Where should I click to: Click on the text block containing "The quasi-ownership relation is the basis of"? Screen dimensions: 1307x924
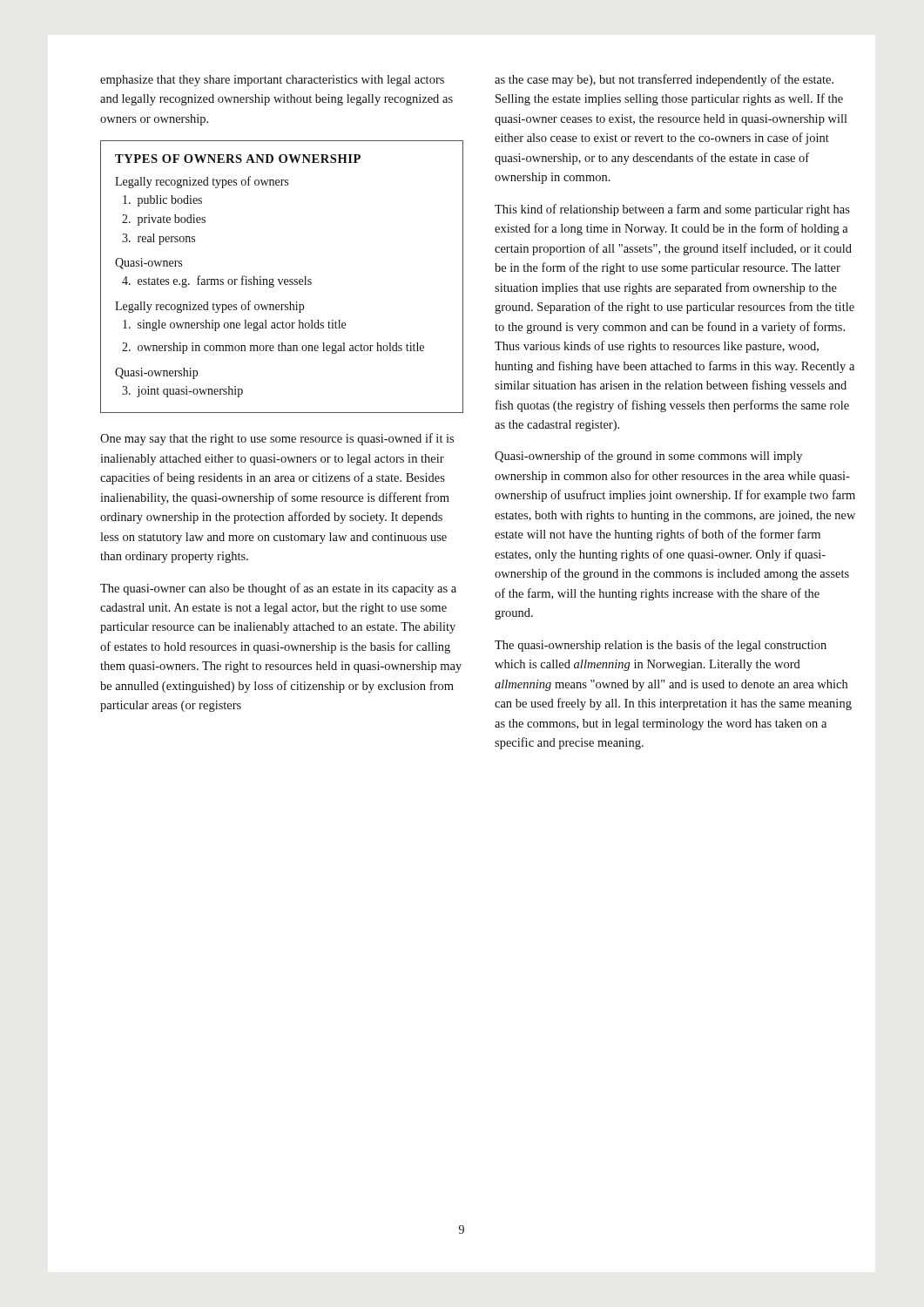pos(673,693)
